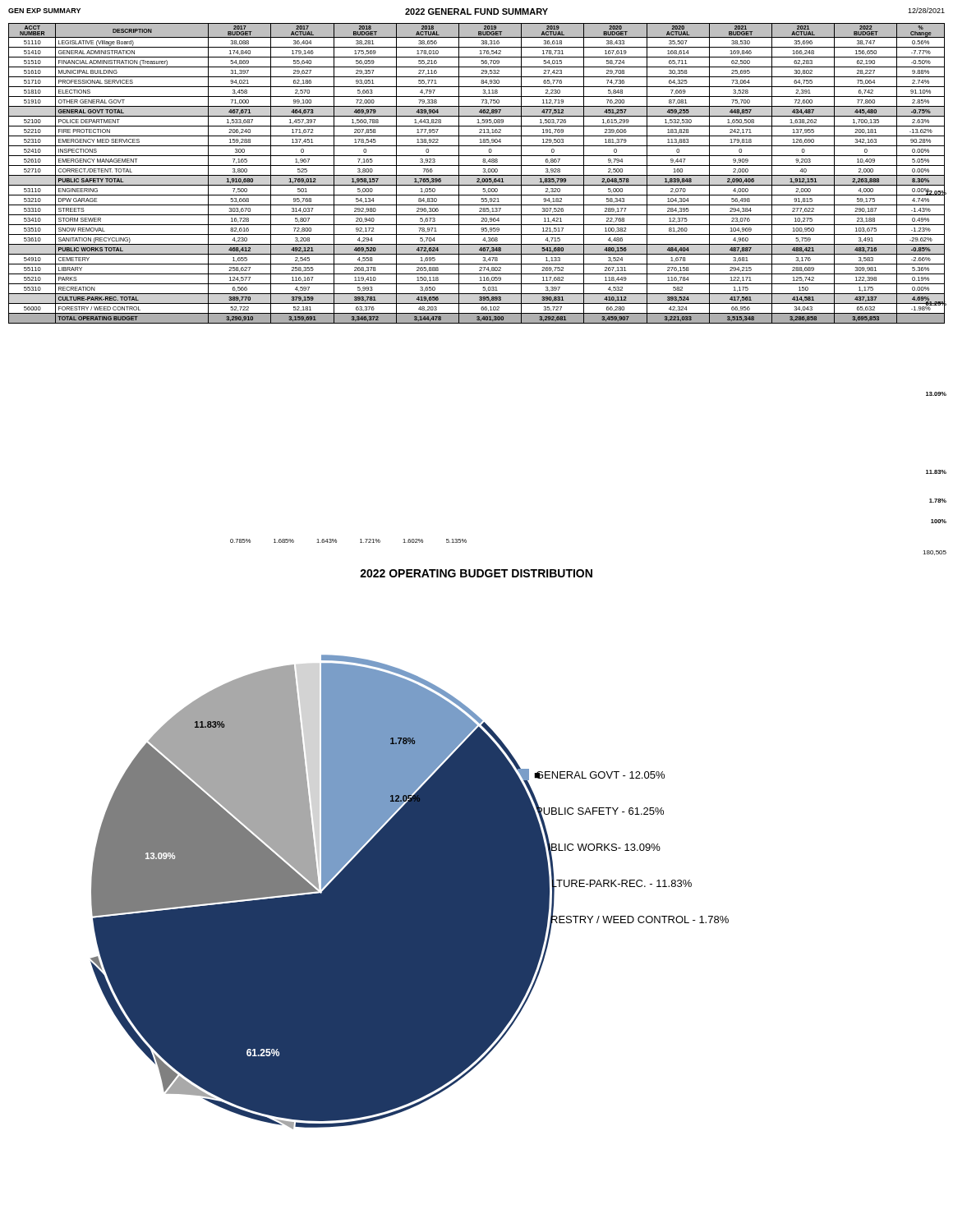Click on the text block starting "2022 GENERAL FUND"
The image size is (953, 1232).
tap(476, 11)
